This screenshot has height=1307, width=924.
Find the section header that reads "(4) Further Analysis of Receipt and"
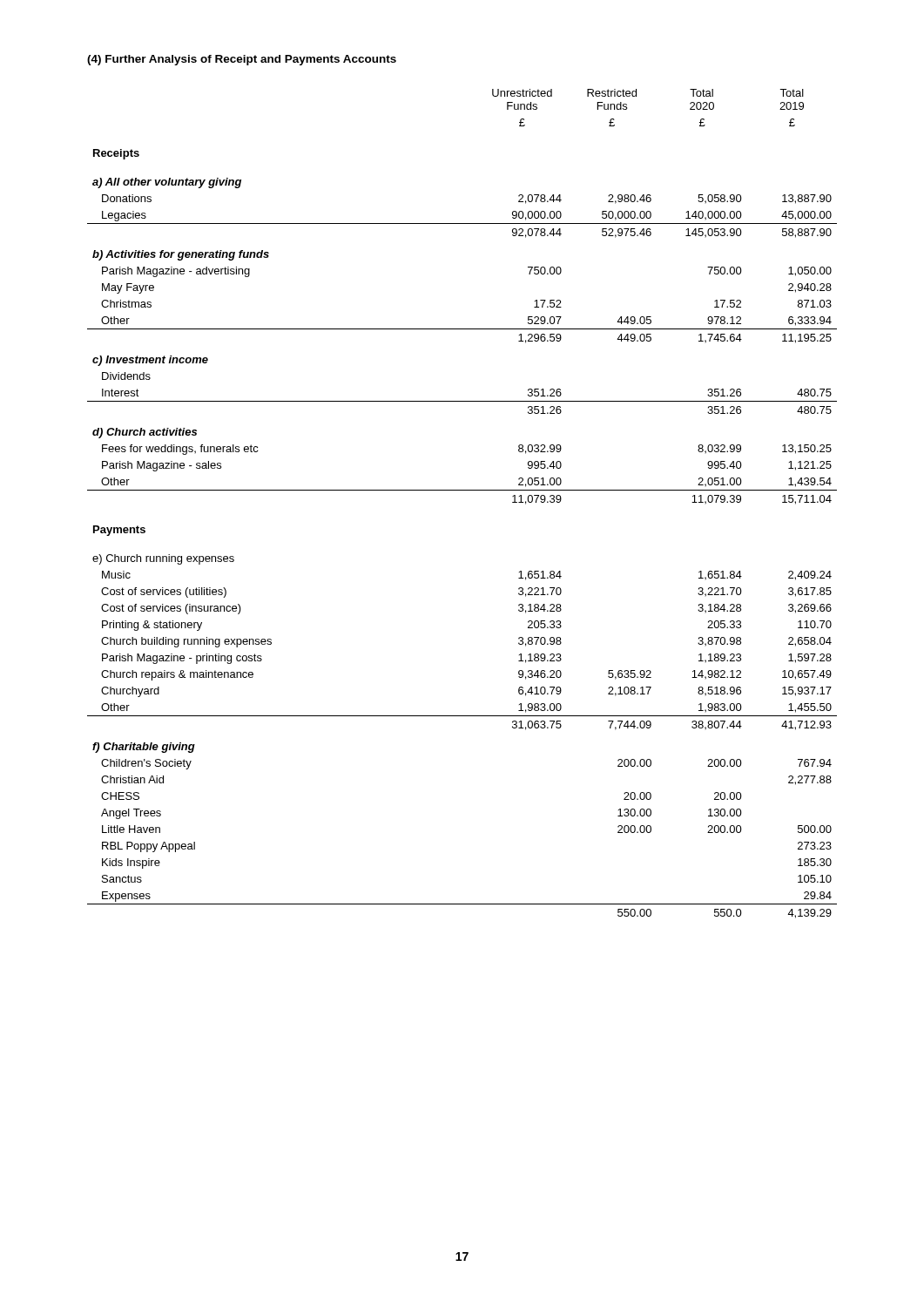tap(242, 59)
